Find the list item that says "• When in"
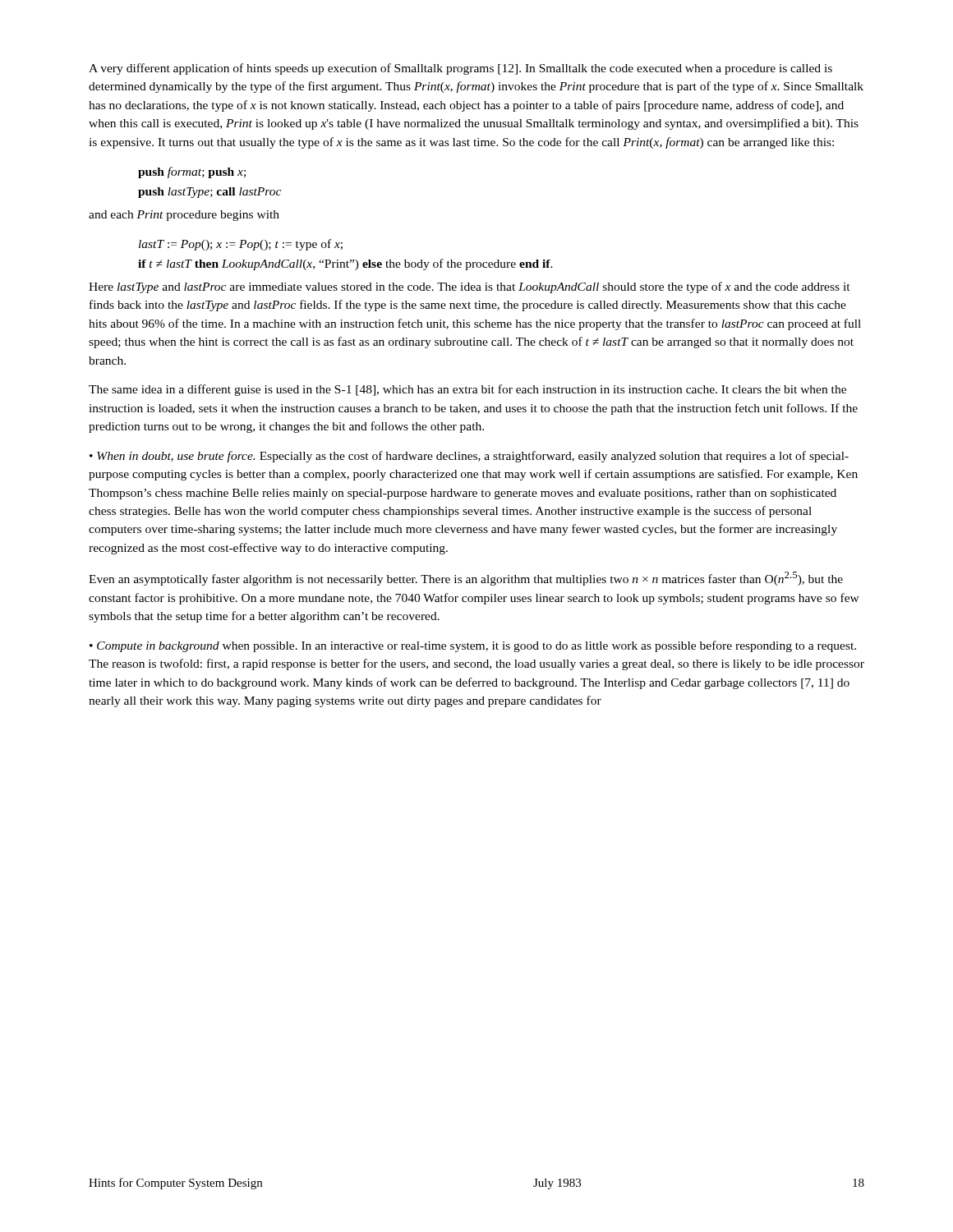The height and width of the screenshot is (1232, 953). click(x=473, y=501)
